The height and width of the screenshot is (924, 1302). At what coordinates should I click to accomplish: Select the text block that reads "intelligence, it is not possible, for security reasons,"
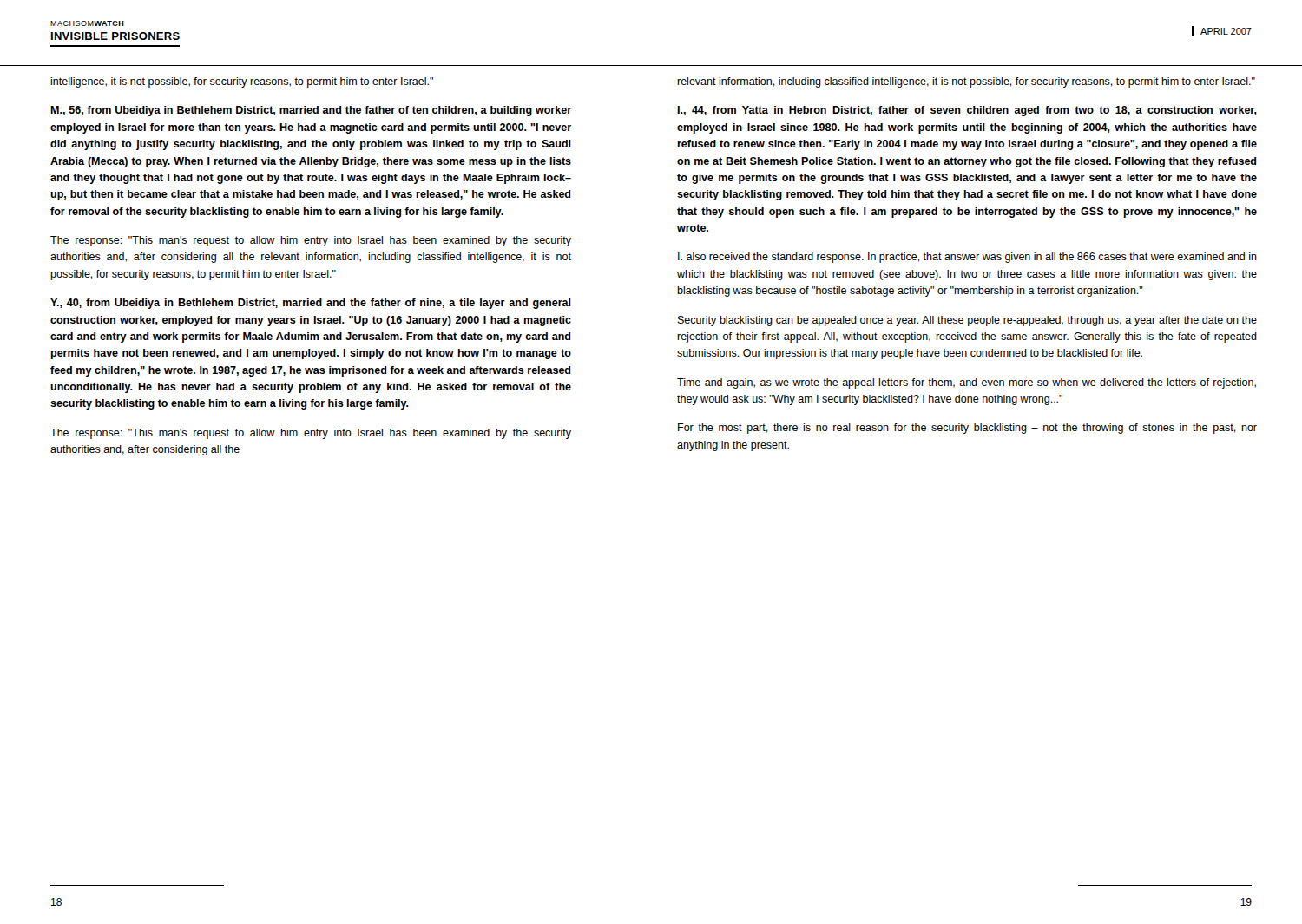311,82
